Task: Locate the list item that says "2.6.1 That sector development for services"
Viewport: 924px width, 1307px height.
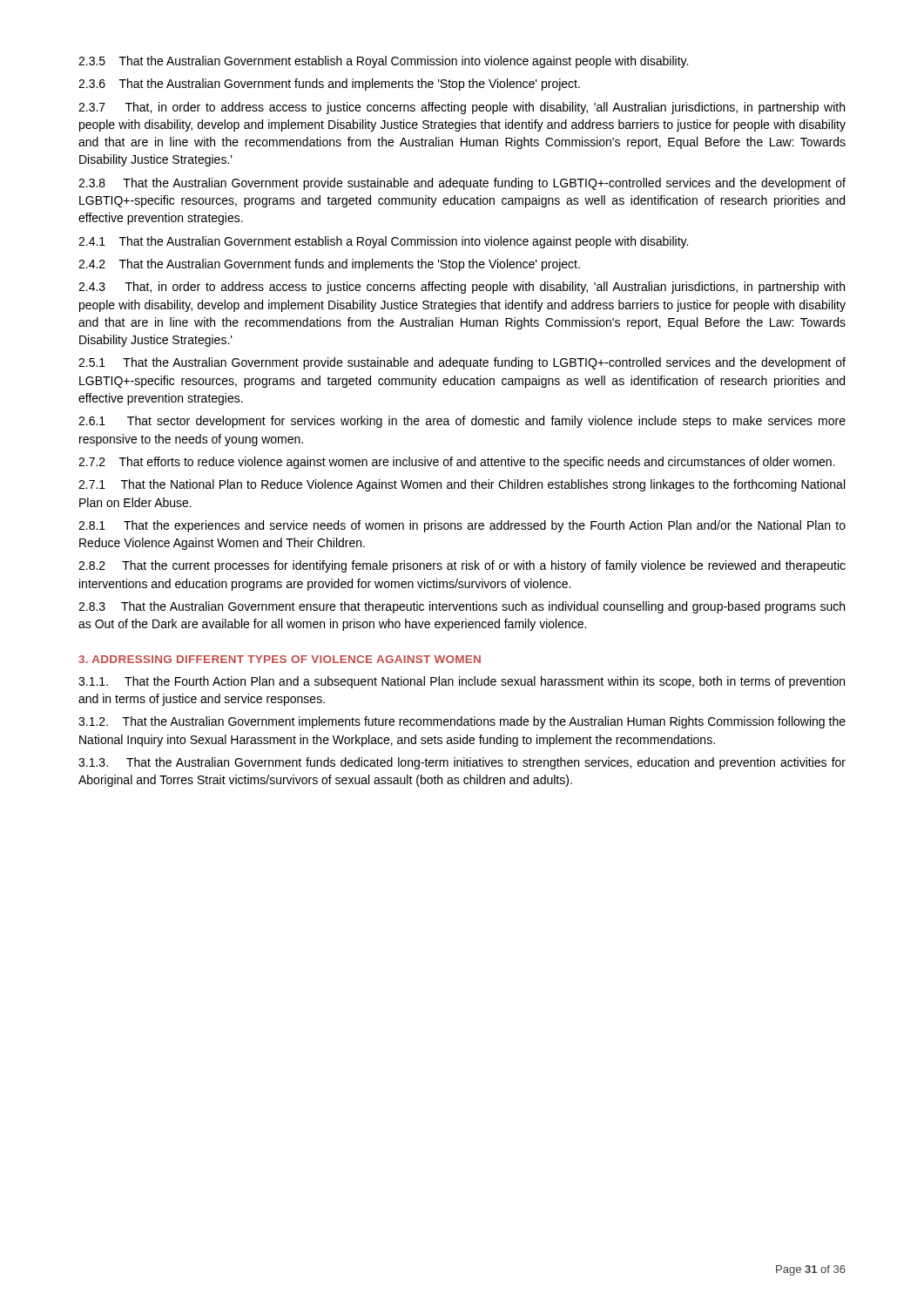Action: [x=462, y=430]
